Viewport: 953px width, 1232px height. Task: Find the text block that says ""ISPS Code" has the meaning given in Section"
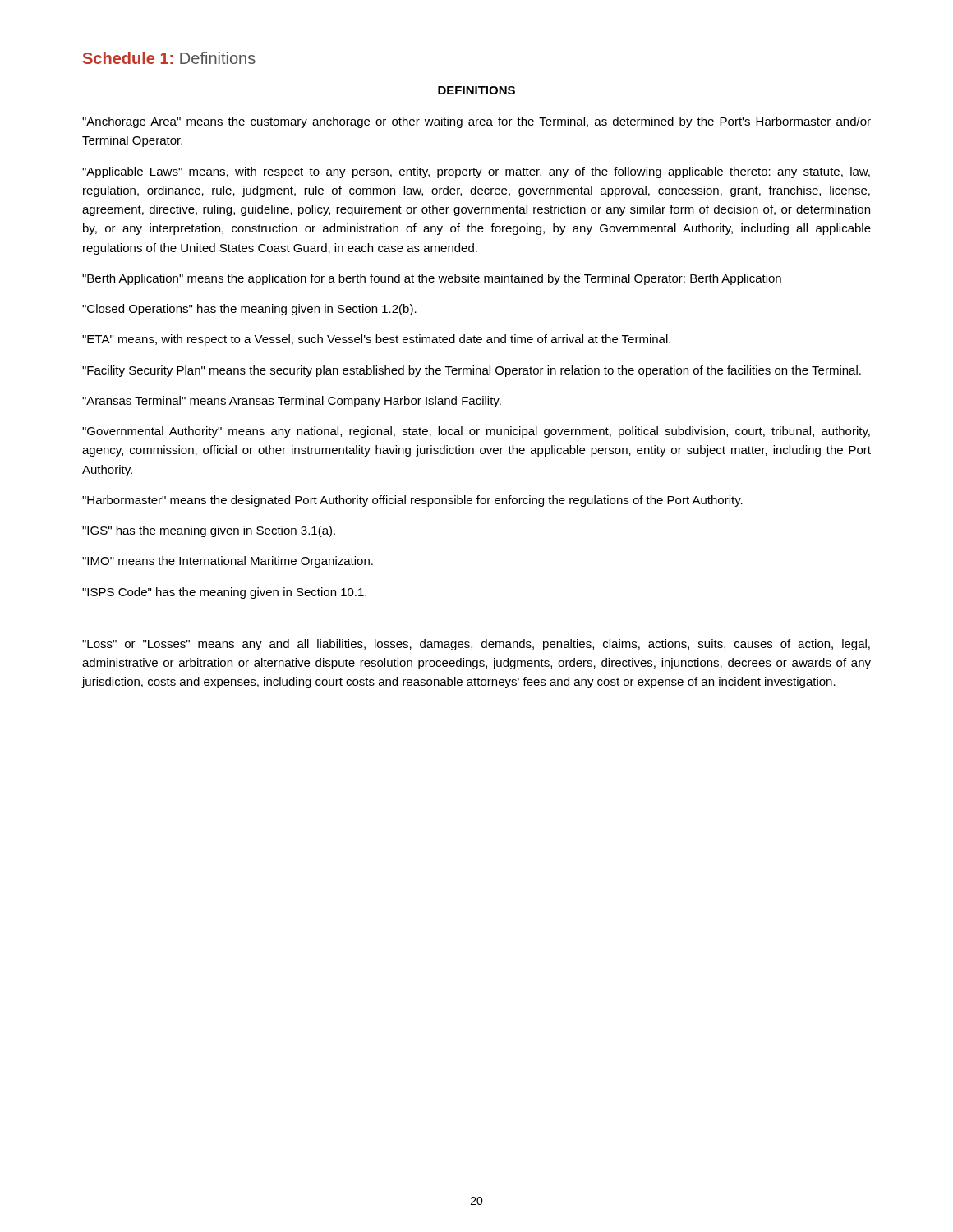click(225, 591)
